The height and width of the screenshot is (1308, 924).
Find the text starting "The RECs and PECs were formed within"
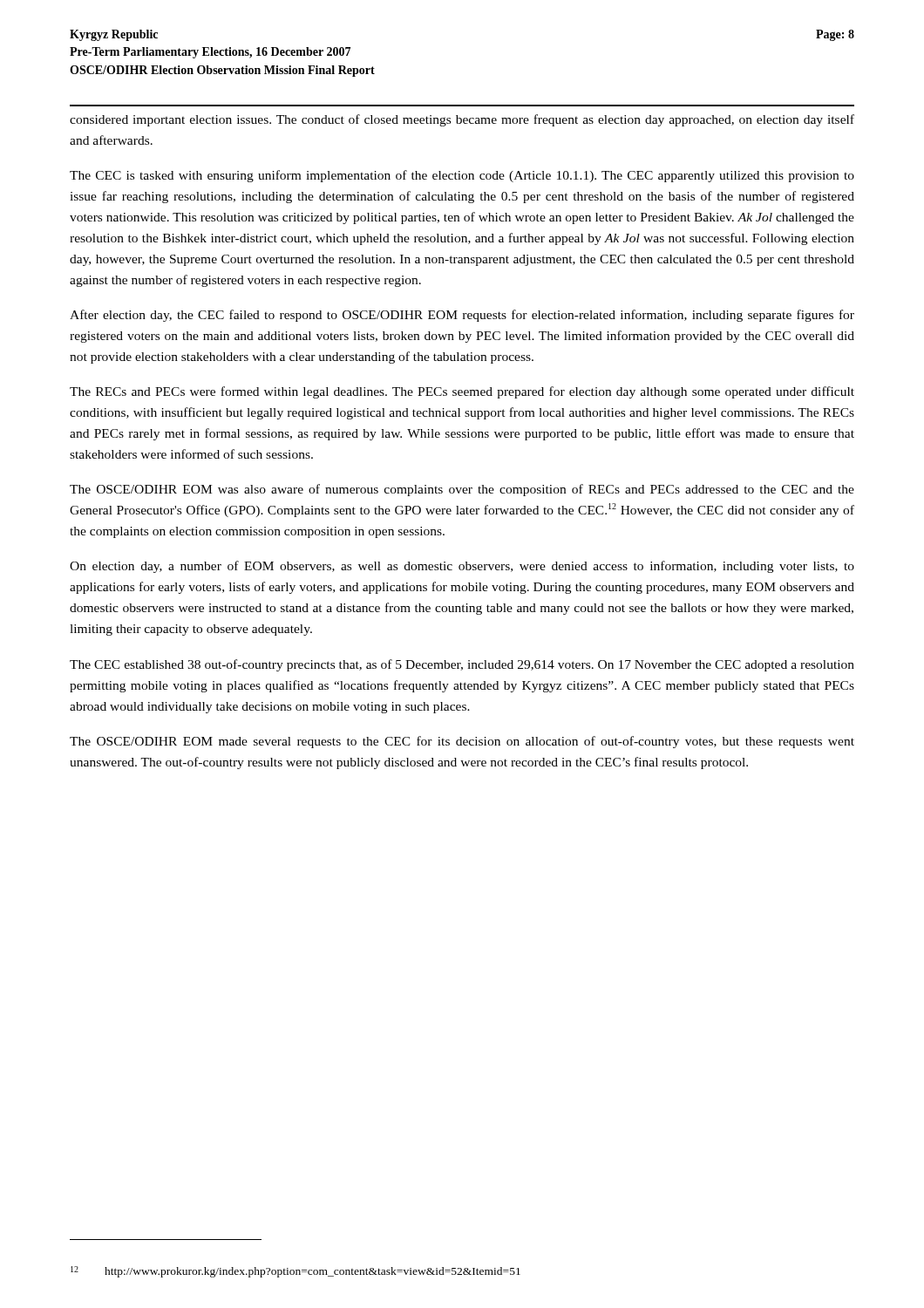point(462,423)
